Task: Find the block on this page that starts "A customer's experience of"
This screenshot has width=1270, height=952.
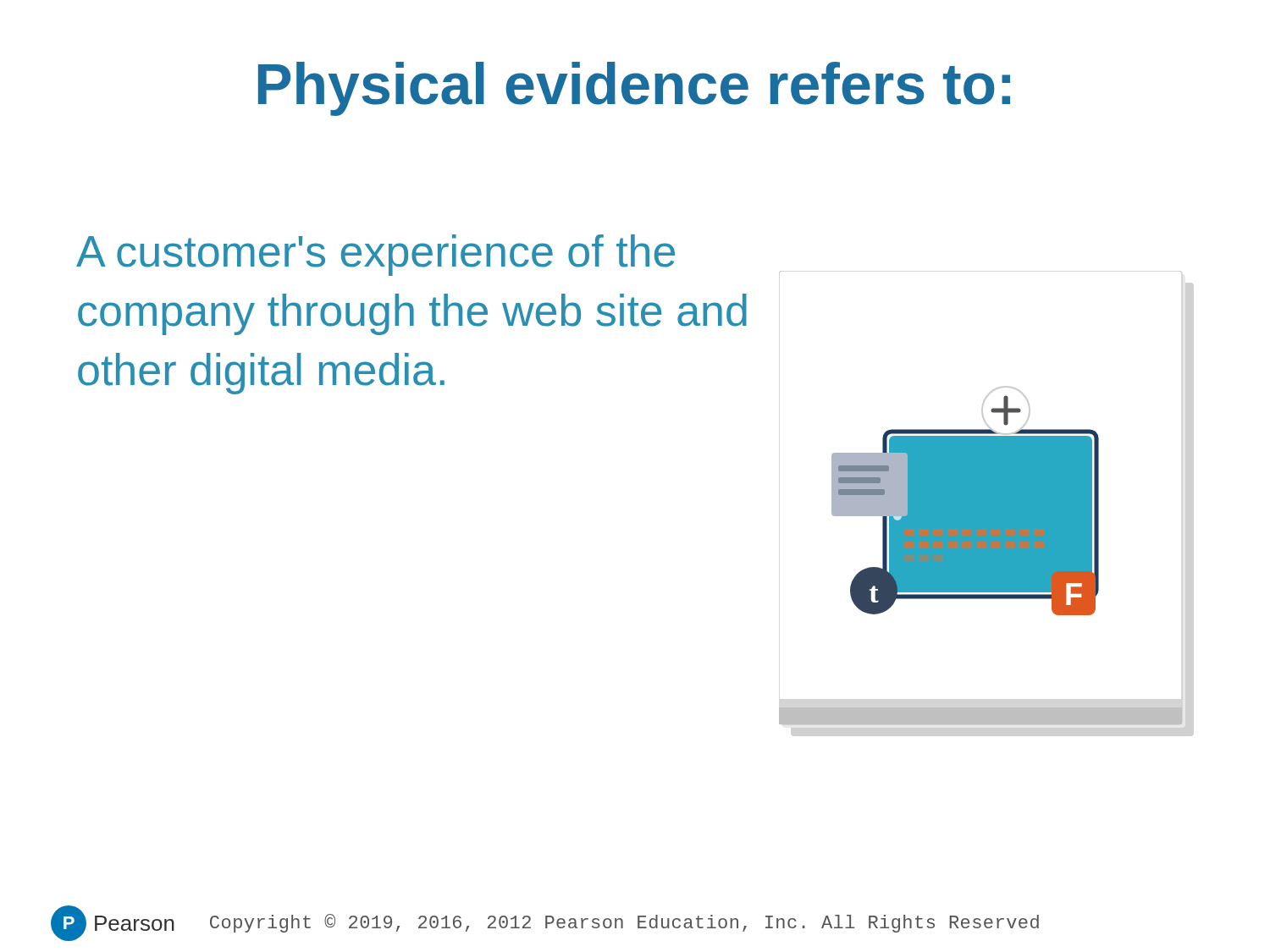Action: pyautogui.click(x=457, y=311)
